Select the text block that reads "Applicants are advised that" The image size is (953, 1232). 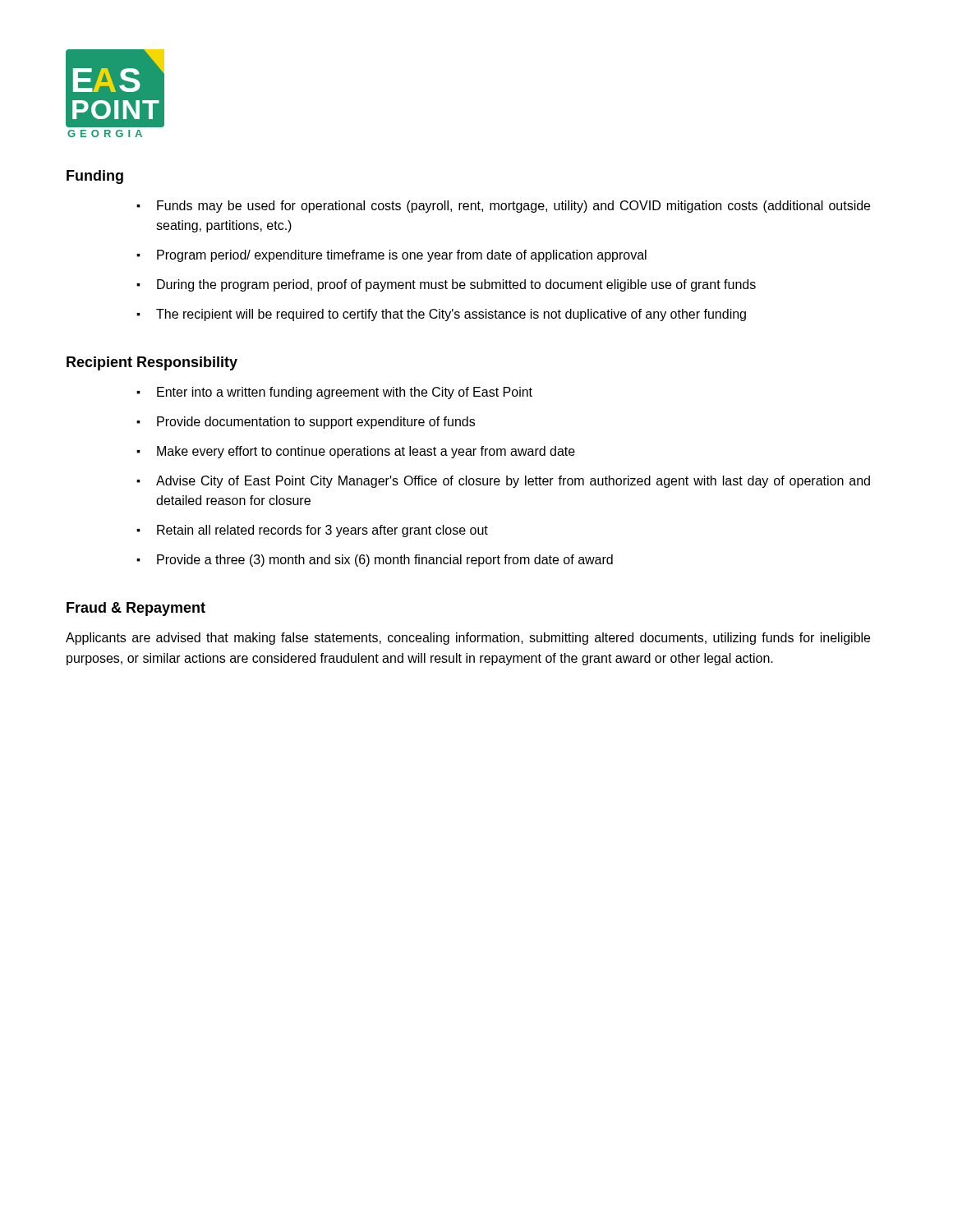tap(468, 649)
